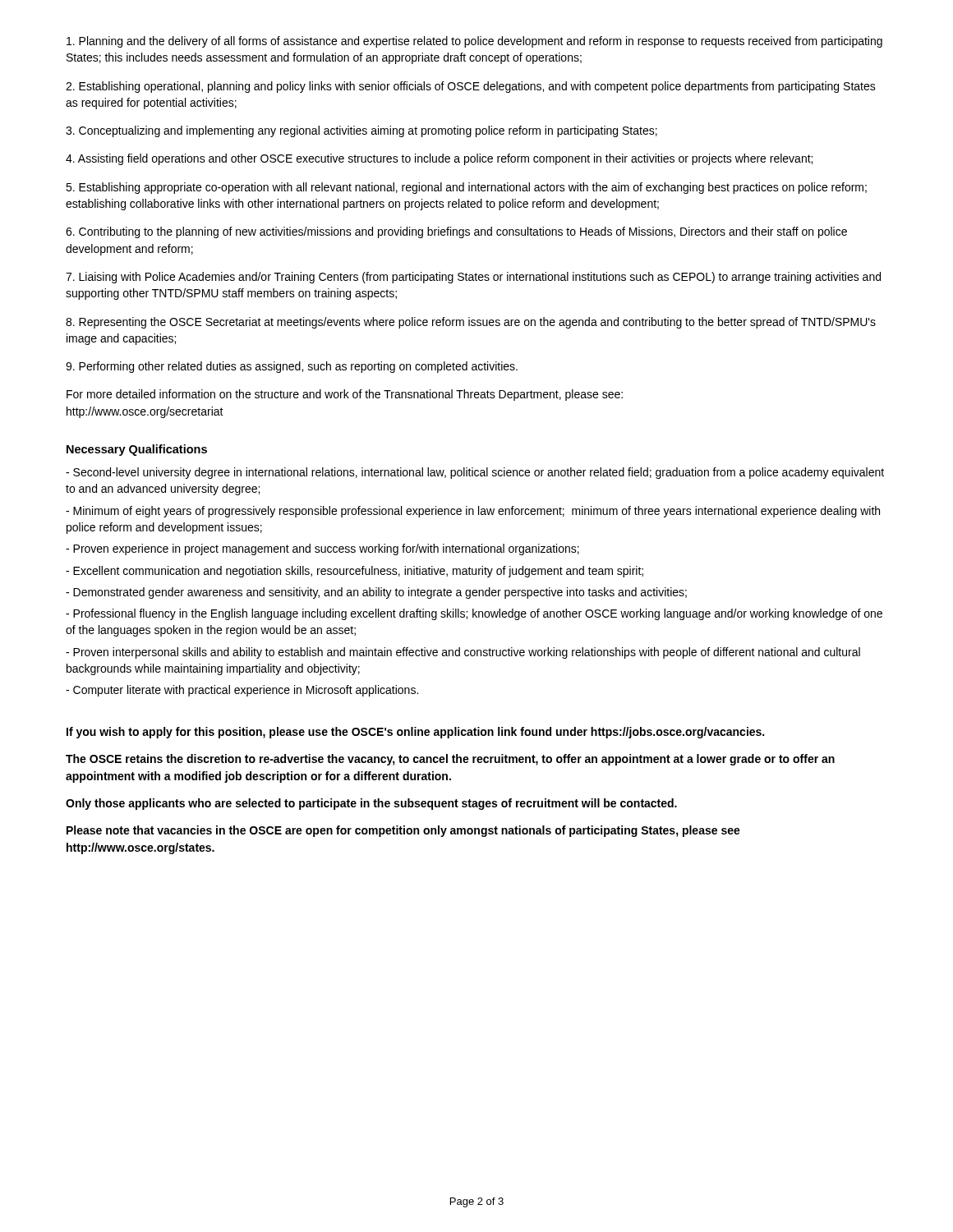Navigate to the element starting "2. Establishing operational, planning and policy links with"
Image resolution: width=953 pixels, height=1232 pixels.
pyautogui.click(x=471, y=94)
